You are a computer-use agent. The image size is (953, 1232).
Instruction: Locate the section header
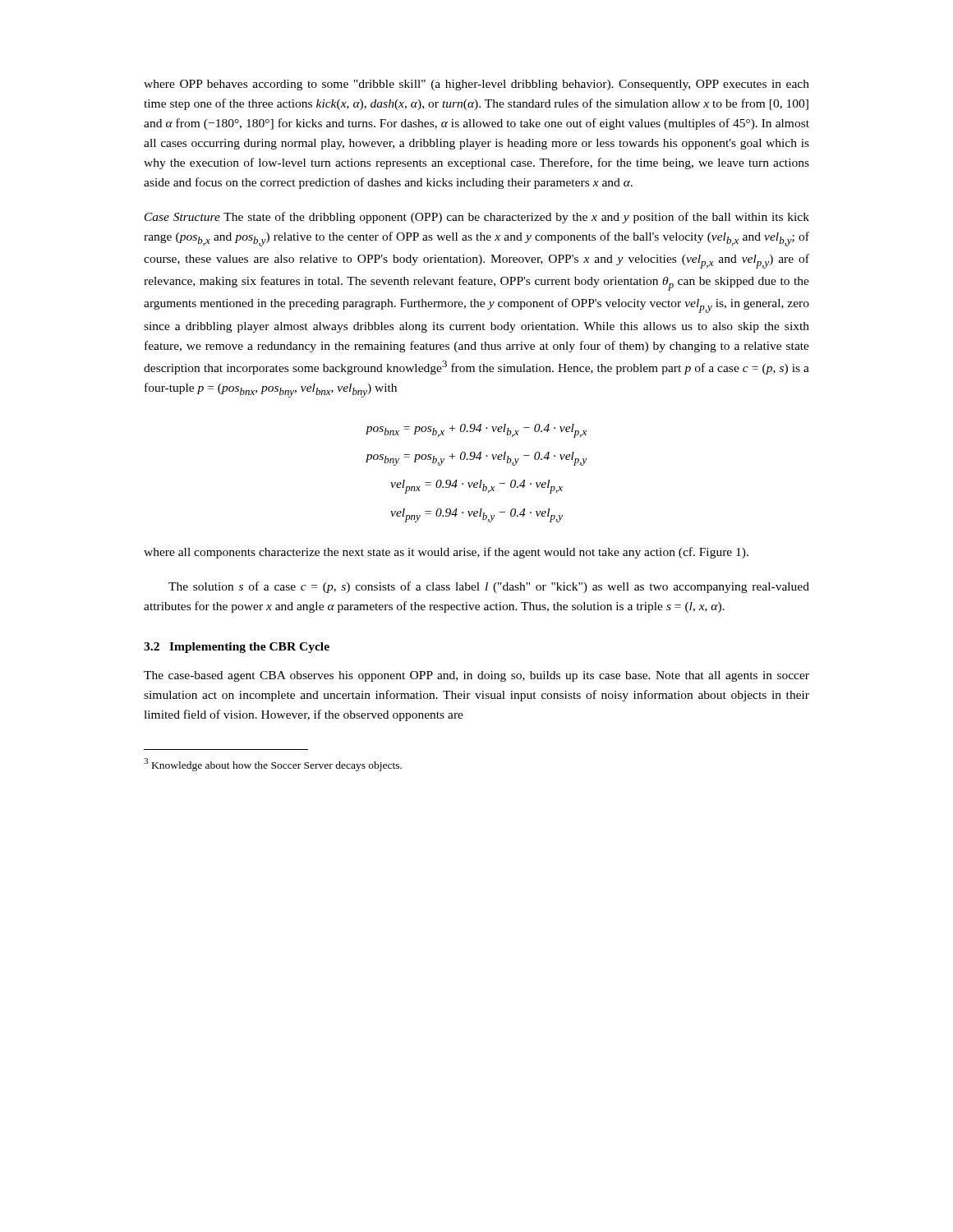pyautogui.click(x=237, y=646)
